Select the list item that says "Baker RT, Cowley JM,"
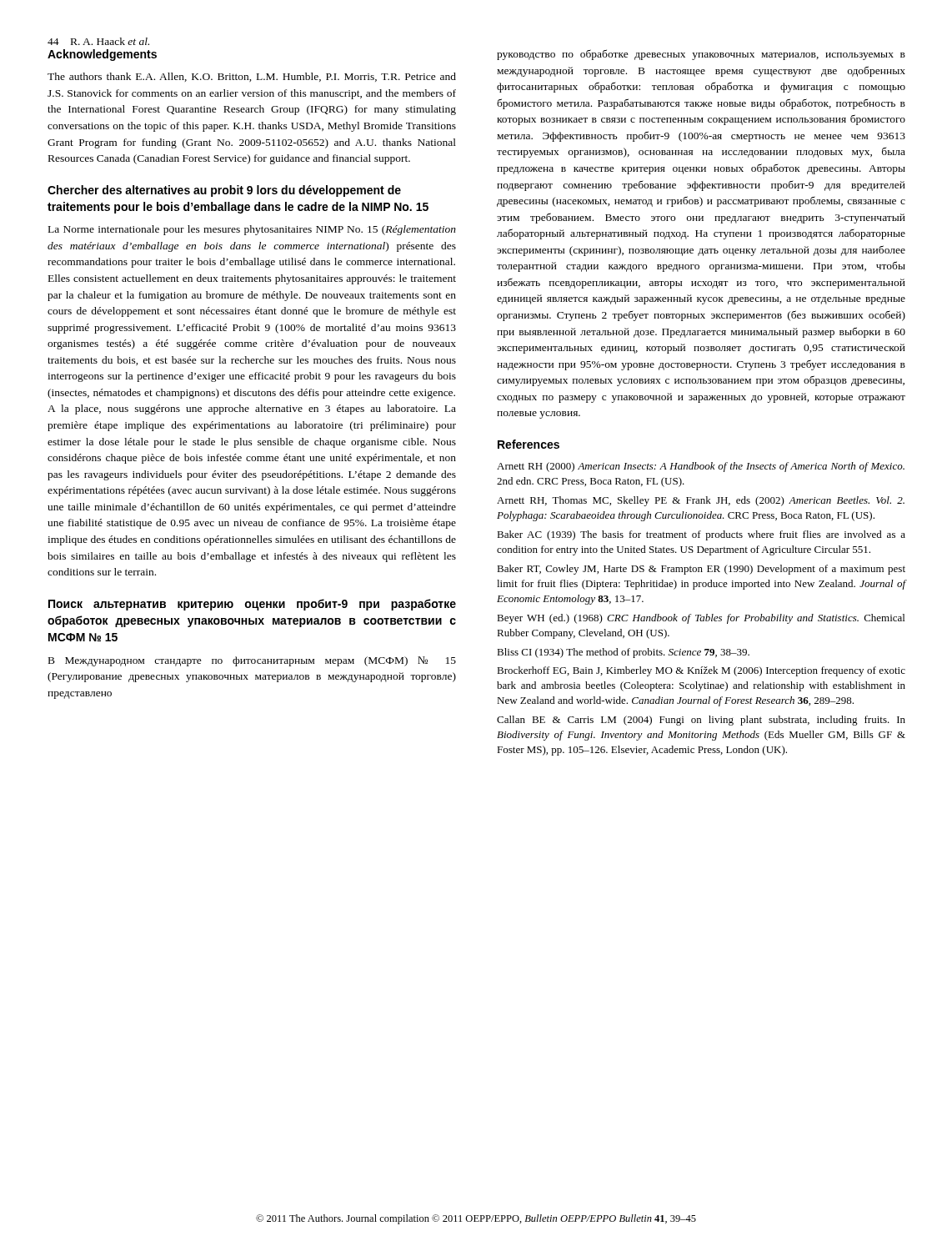 point(701,583)
